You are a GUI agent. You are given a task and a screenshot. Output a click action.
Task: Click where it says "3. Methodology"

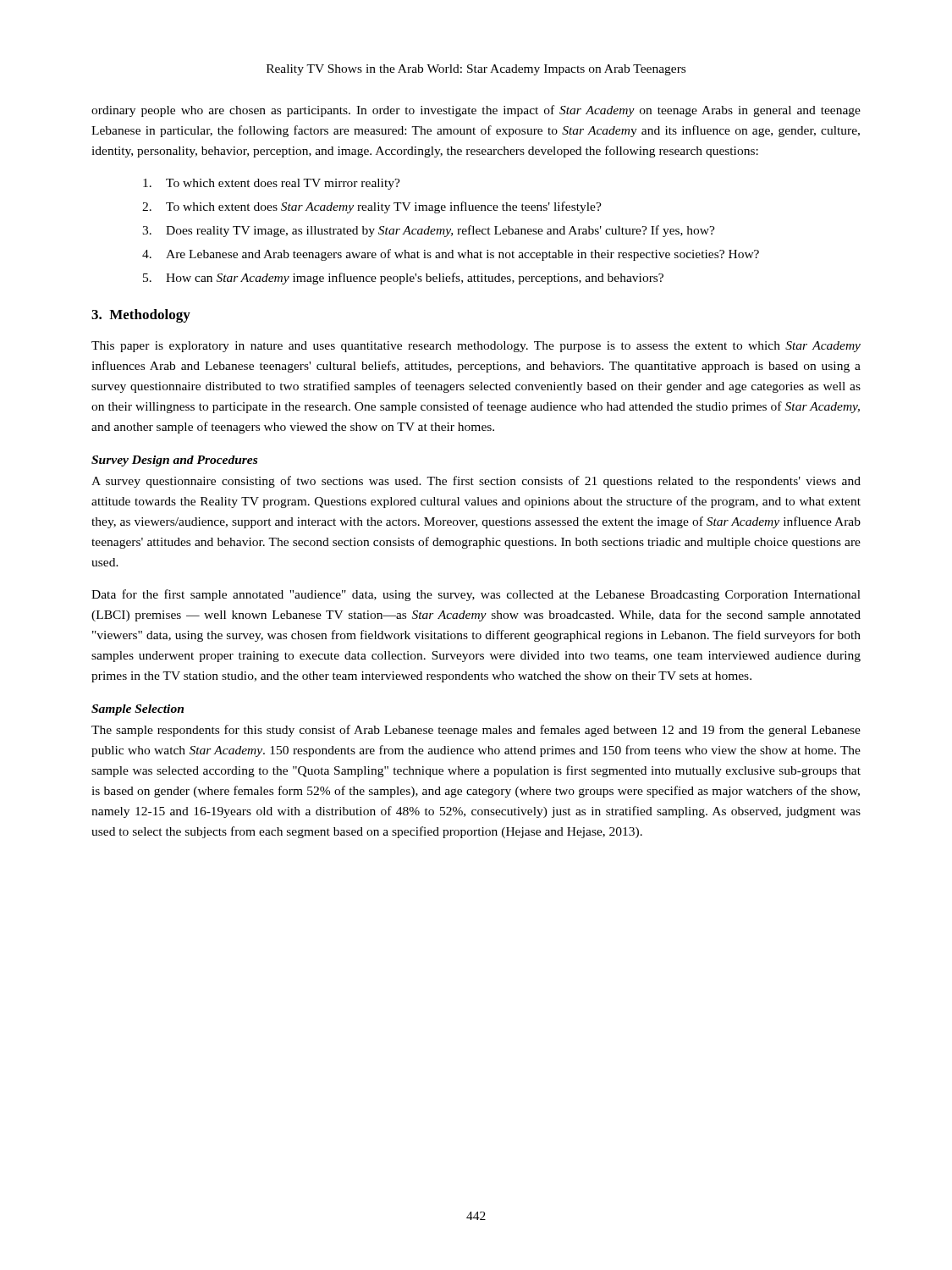(141, 315)
